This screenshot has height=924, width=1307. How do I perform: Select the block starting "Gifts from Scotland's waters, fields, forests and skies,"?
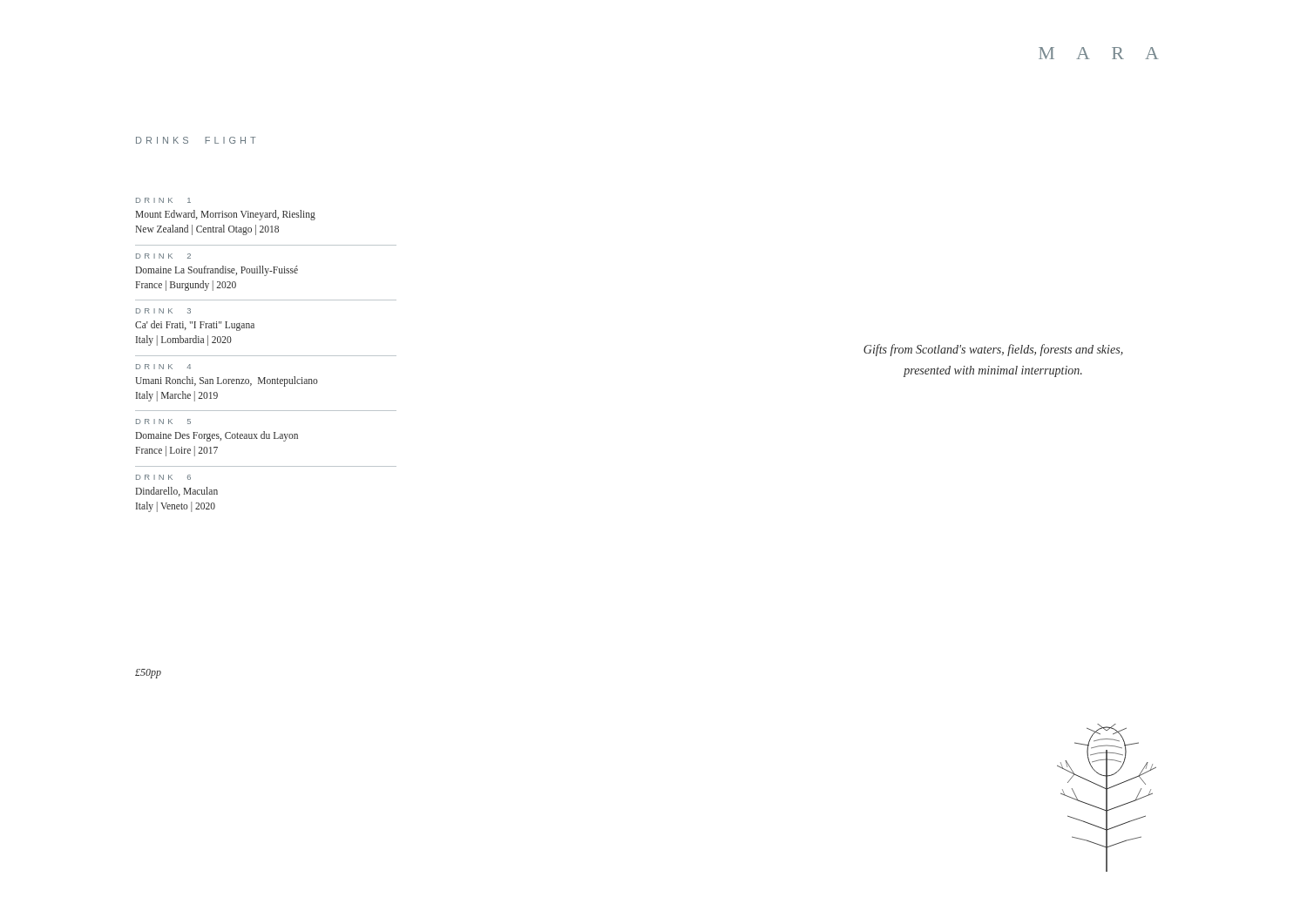coord(993,360)
